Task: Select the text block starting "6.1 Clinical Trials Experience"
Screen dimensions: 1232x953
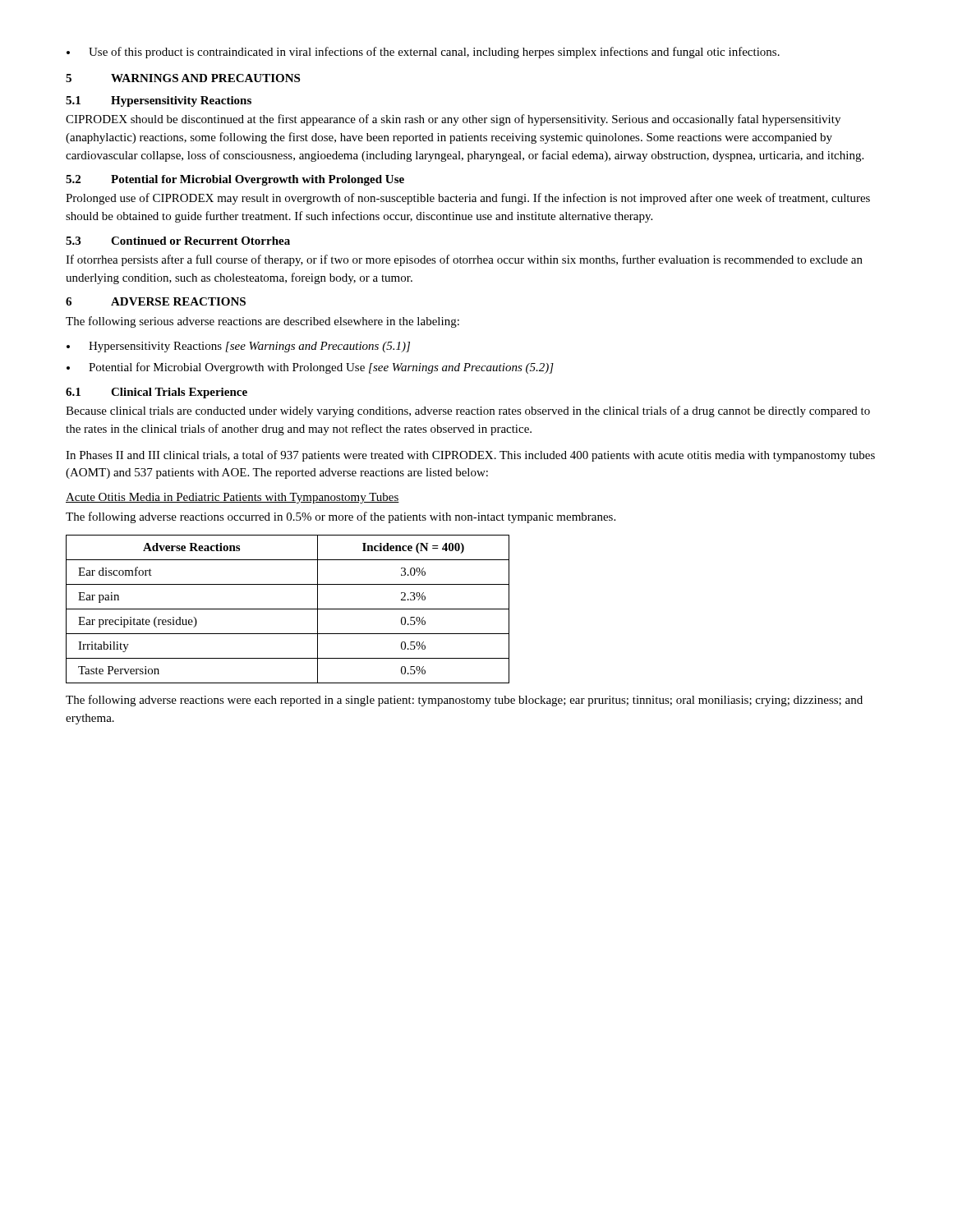Action: tap(157, 392)
